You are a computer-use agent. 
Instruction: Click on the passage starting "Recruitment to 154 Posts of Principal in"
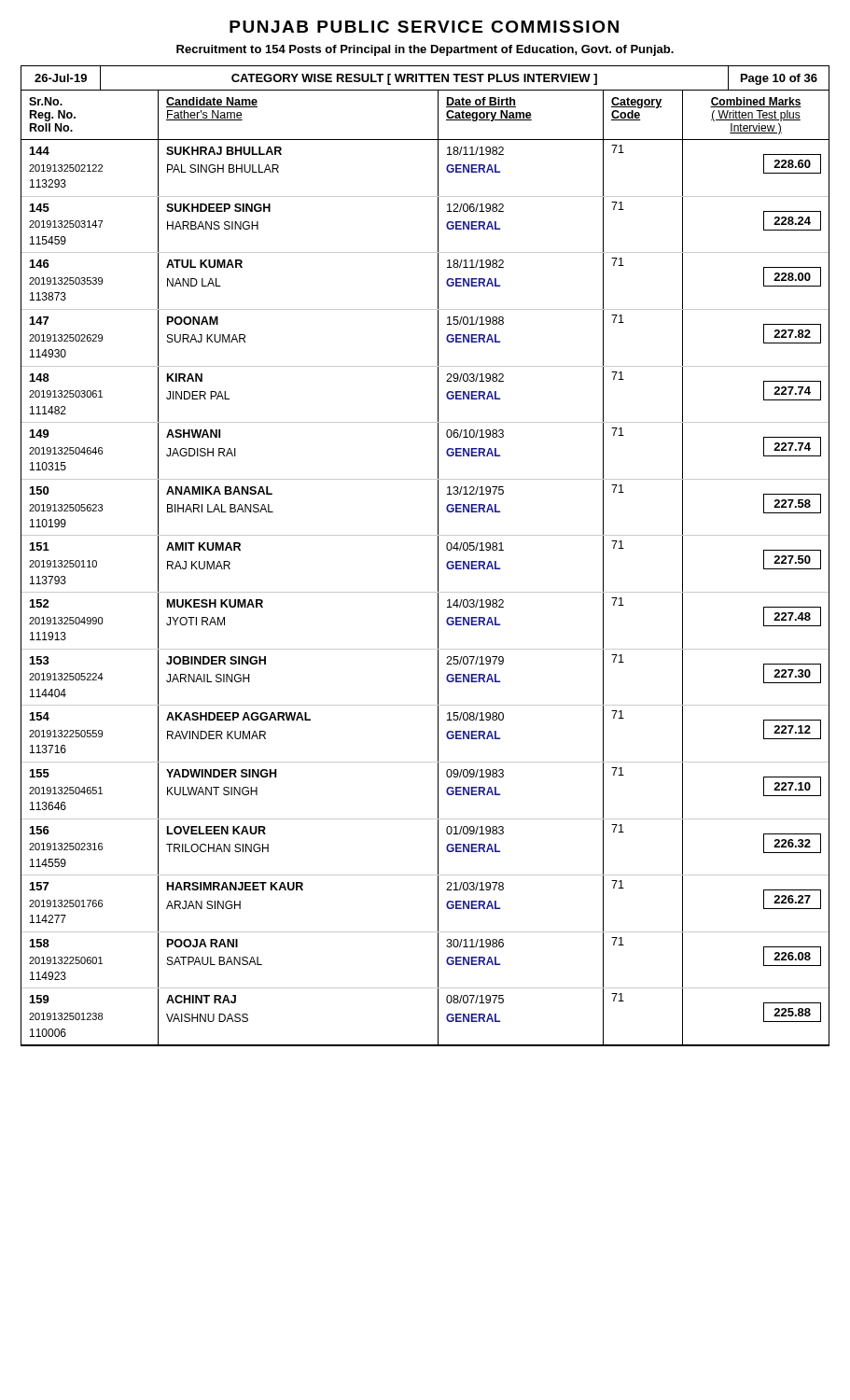[x=425, y=49]
